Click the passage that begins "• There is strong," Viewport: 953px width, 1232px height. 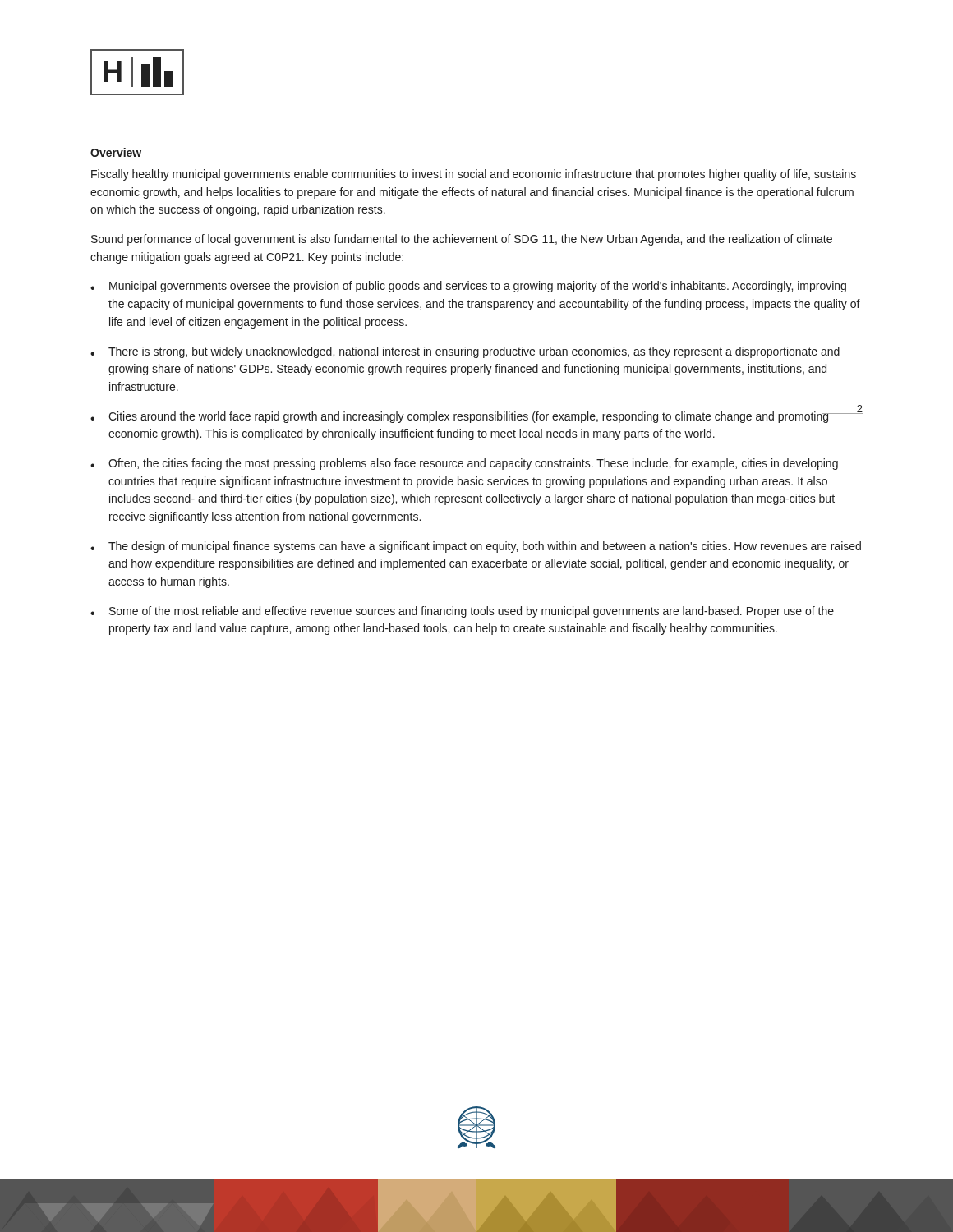click(x=476, y=370)
